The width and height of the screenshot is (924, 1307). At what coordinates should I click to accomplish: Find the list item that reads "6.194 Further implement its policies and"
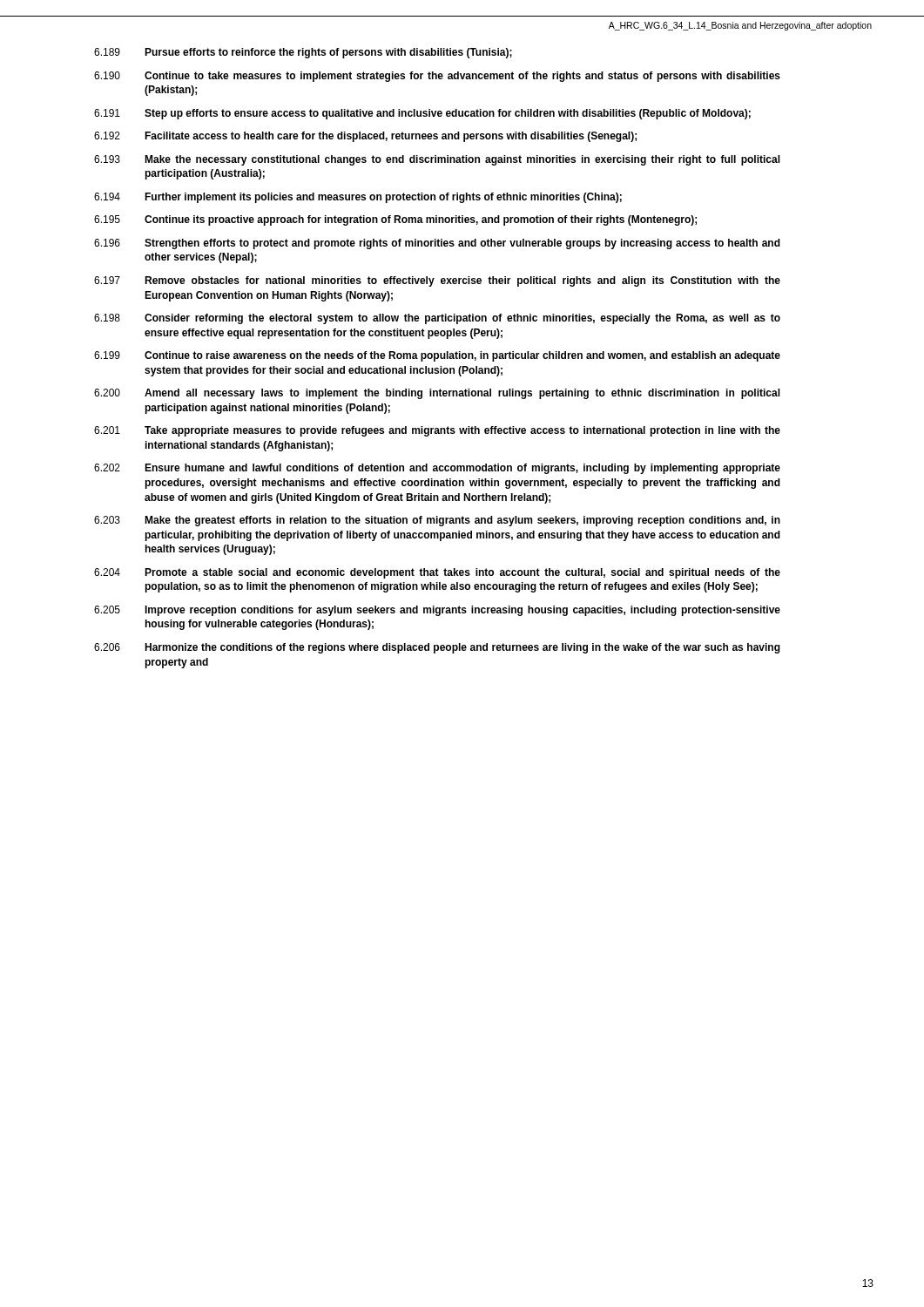(x=358, y=197)
